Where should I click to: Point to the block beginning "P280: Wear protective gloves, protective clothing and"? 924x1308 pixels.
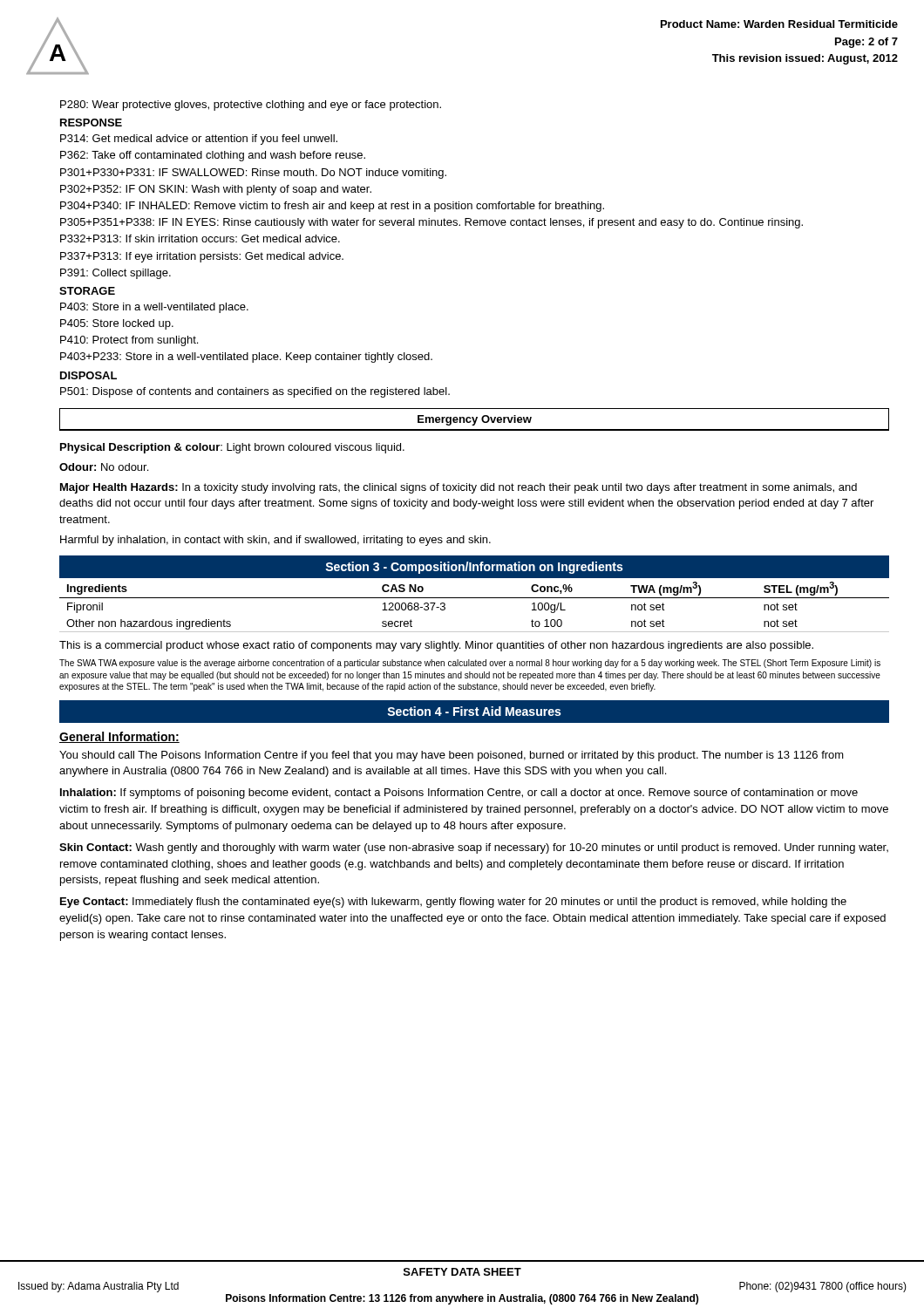(x=251, y=104)
